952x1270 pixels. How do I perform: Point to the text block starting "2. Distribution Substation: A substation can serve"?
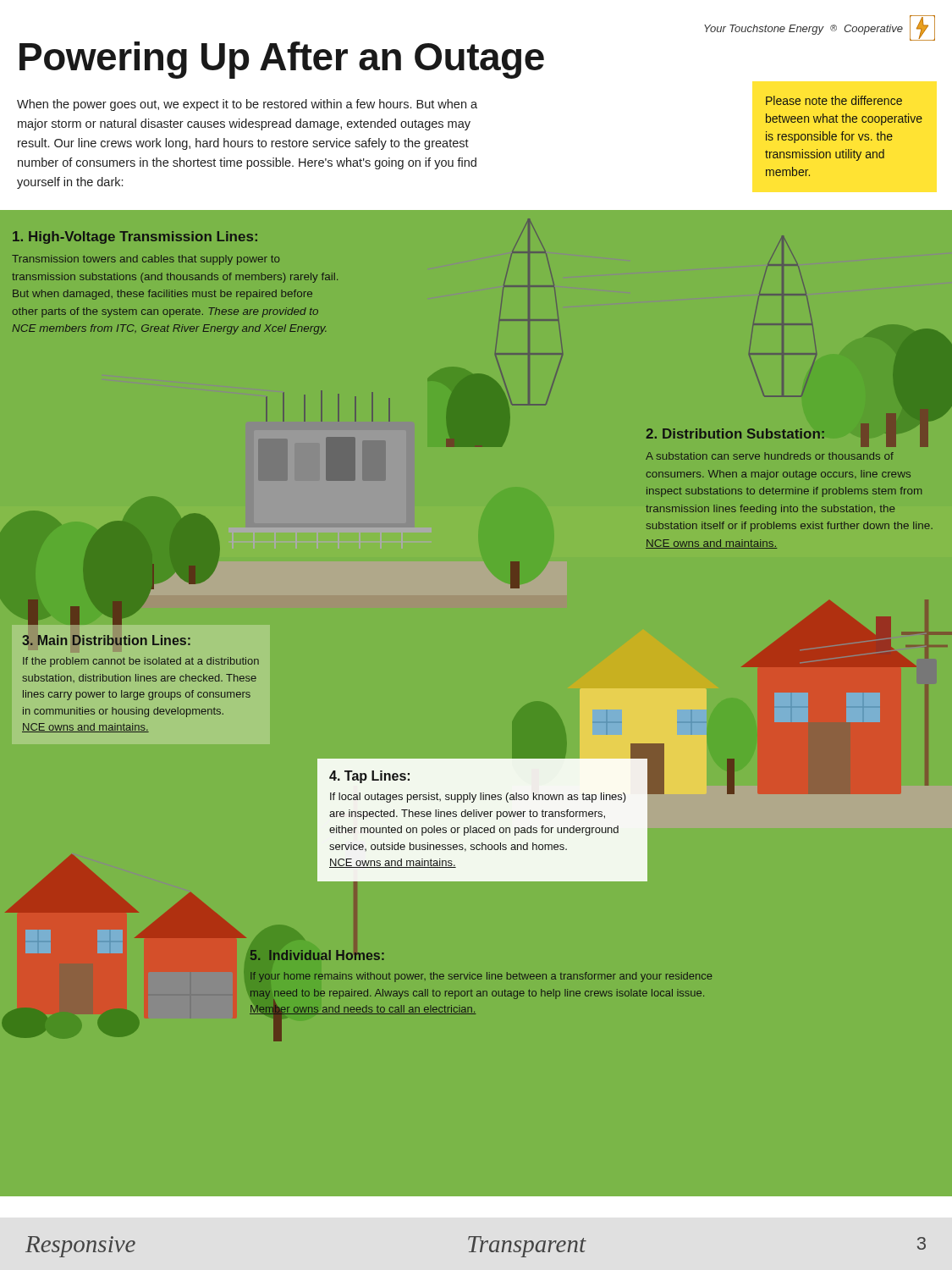(x=793, y=489)
